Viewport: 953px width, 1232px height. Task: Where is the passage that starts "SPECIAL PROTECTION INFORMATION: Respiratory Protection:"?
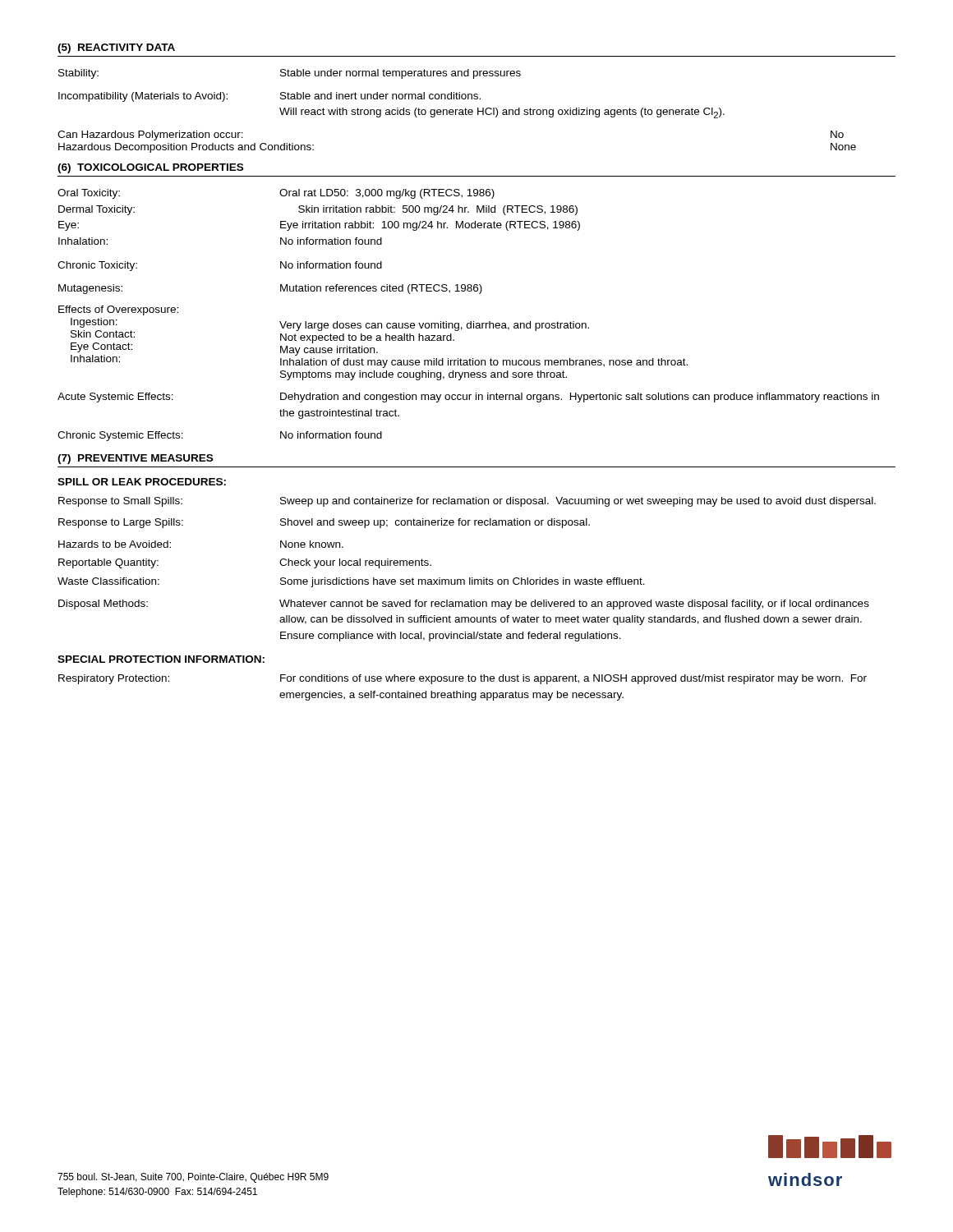pos(476,678)
